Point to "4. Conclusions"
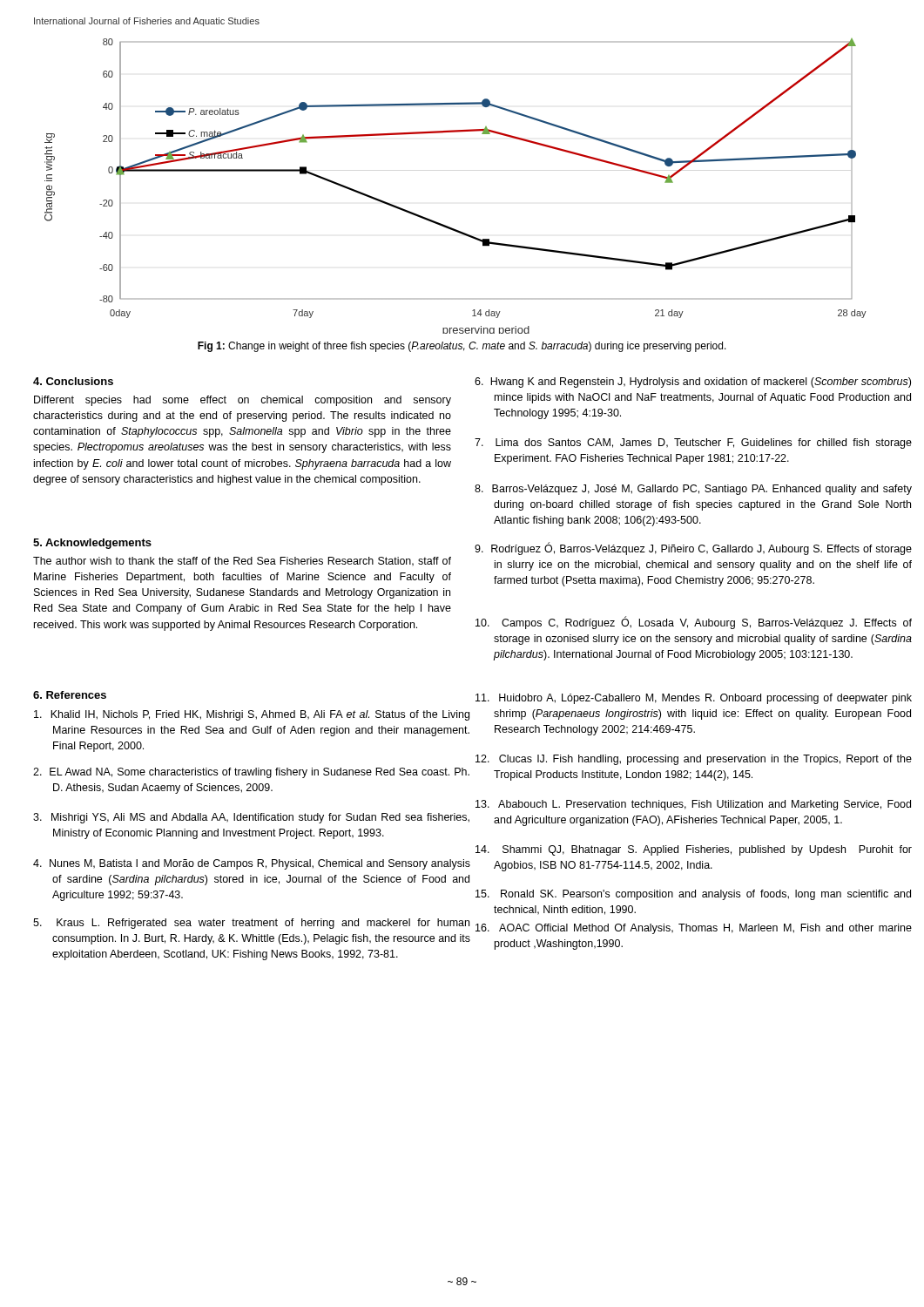The width and height of the screenshot is (924, 1307). click(x=73, y=381)
